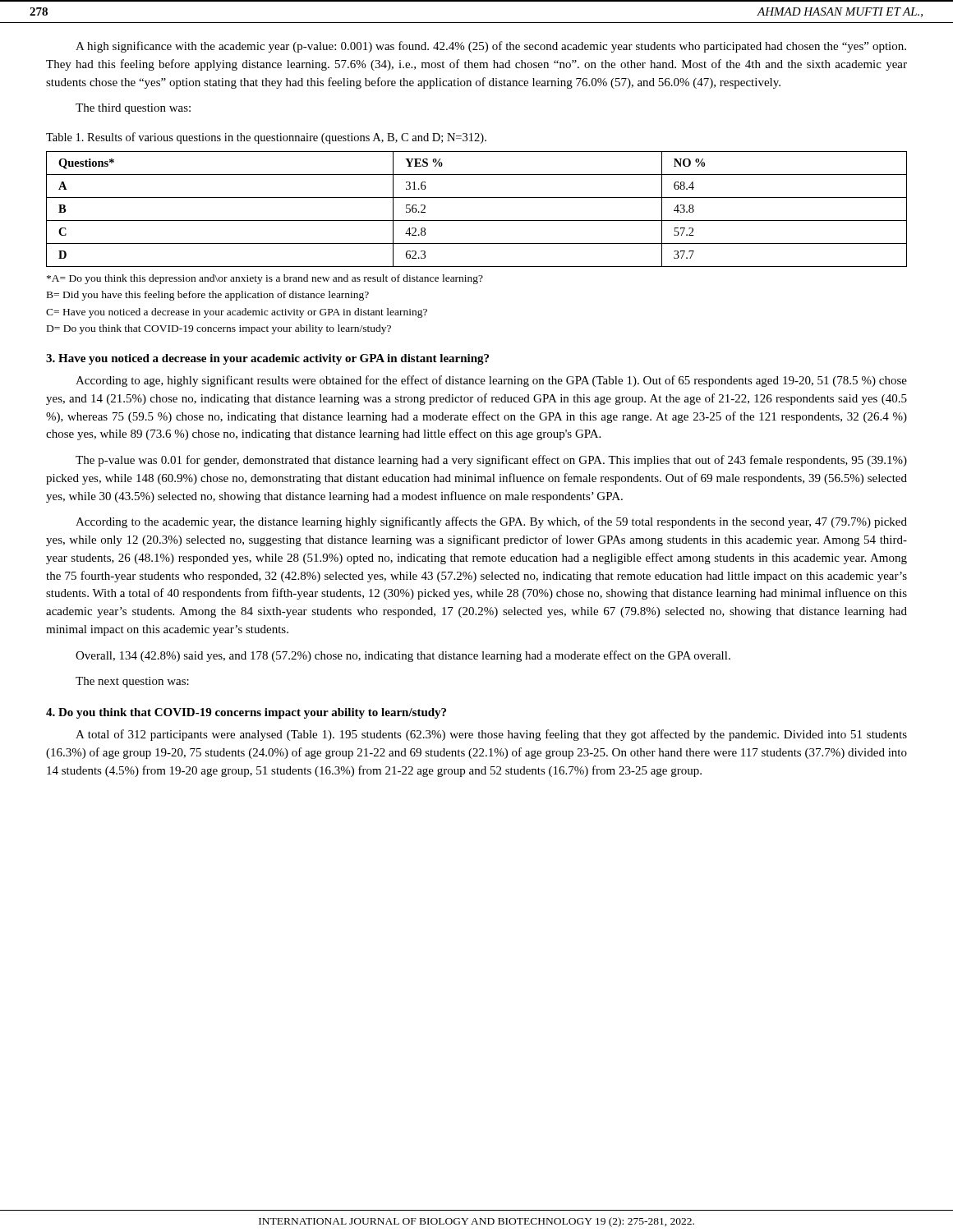
Task: Select the element starting "Table 1. Results"
Action: pos(476,138)
